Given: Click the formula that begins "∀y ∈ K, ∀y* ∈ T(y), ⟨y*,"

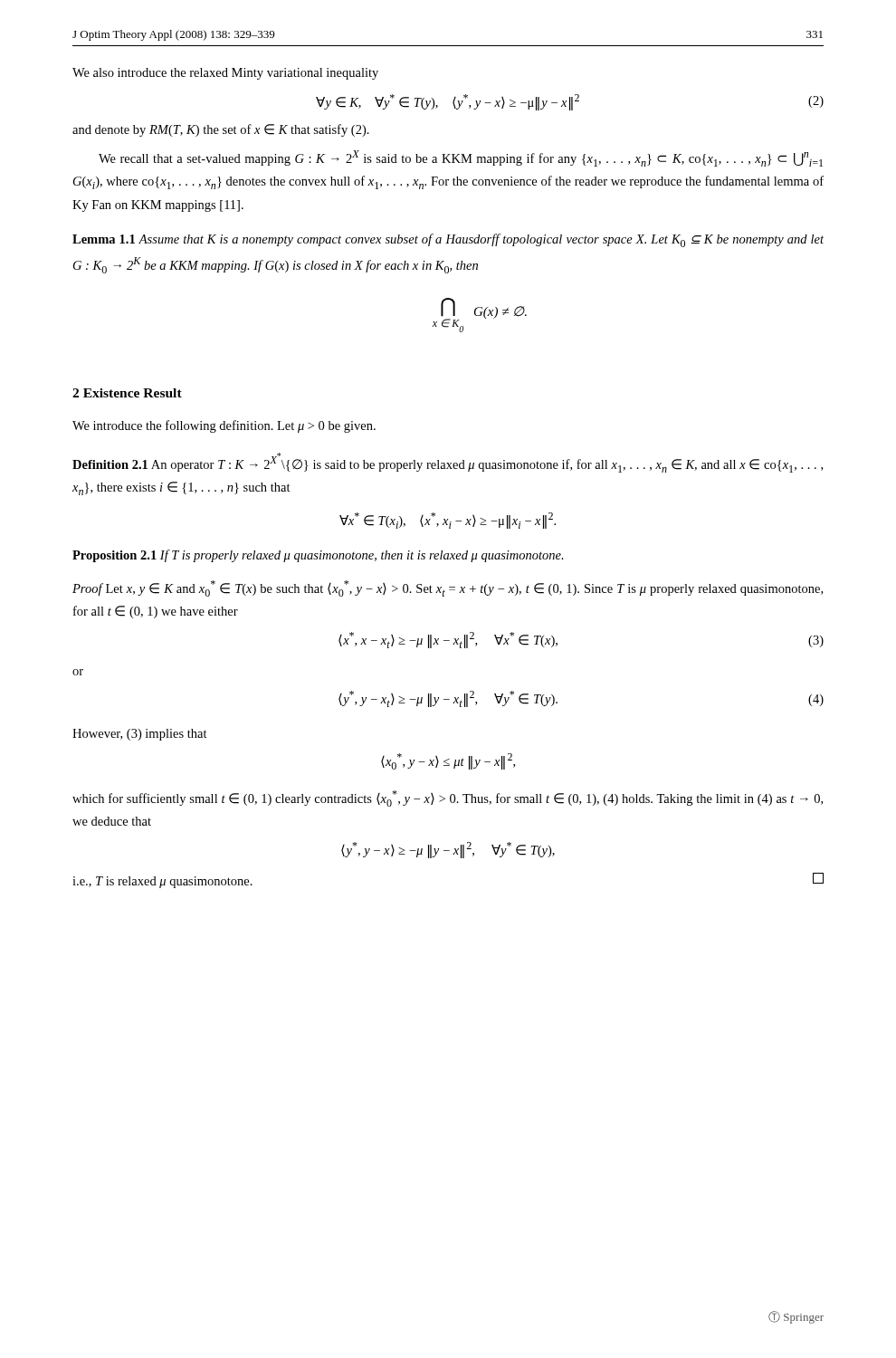Looking at the screenshot, I should (570, 101).
